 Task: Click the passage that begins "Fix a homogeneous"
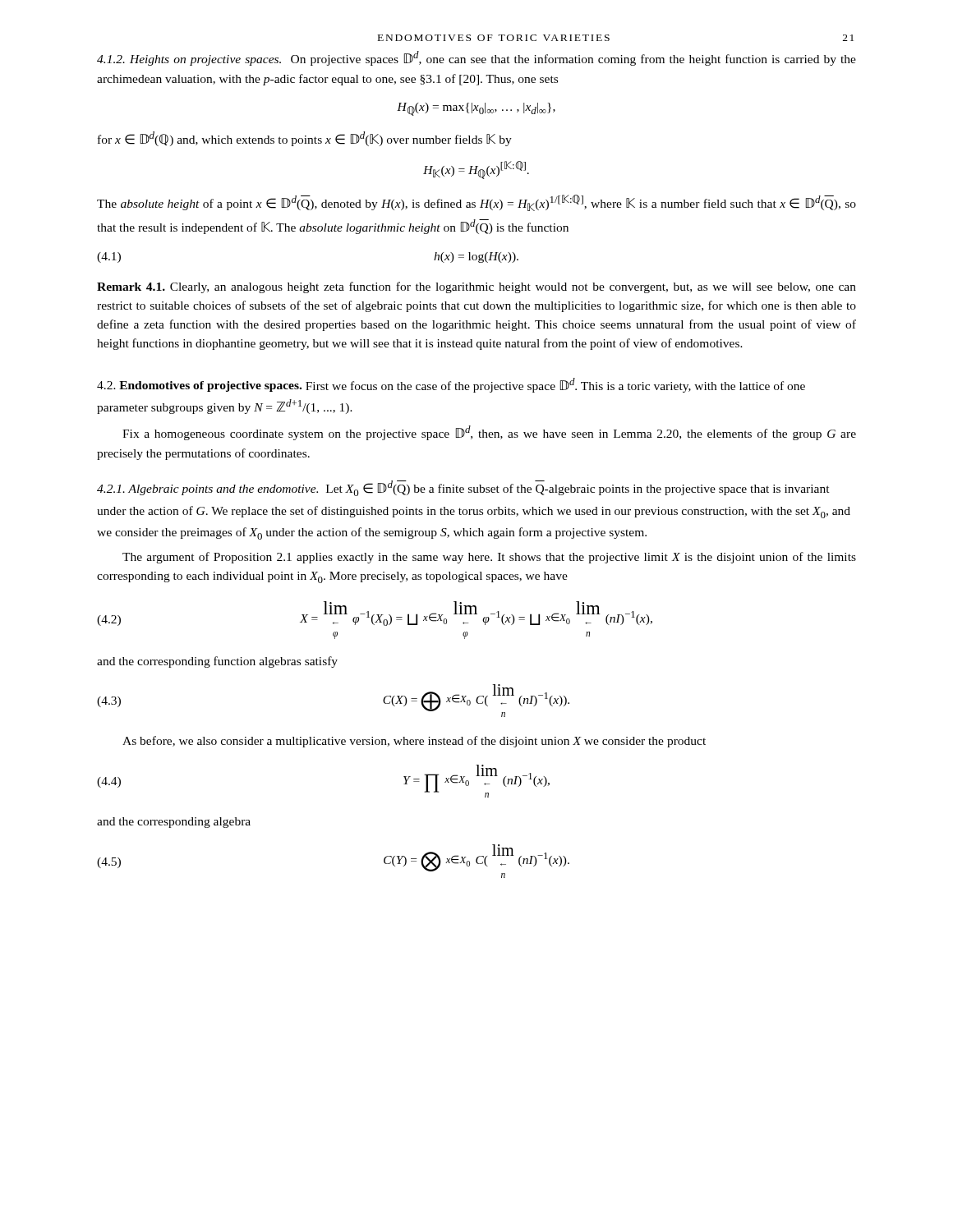point(476,442)
